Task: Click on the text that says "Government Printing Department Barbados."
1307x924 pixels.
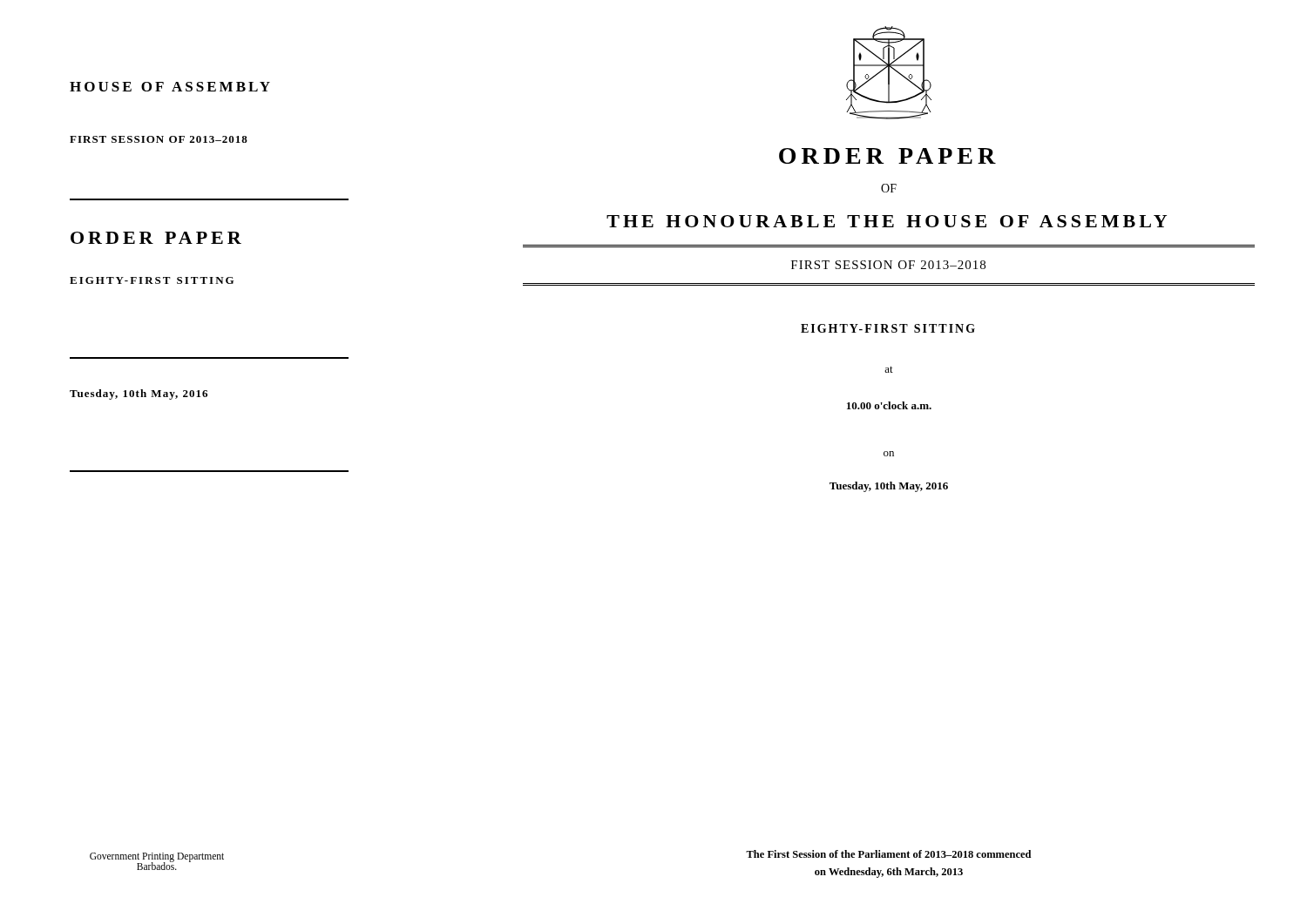Action: [x=157, y=861]
